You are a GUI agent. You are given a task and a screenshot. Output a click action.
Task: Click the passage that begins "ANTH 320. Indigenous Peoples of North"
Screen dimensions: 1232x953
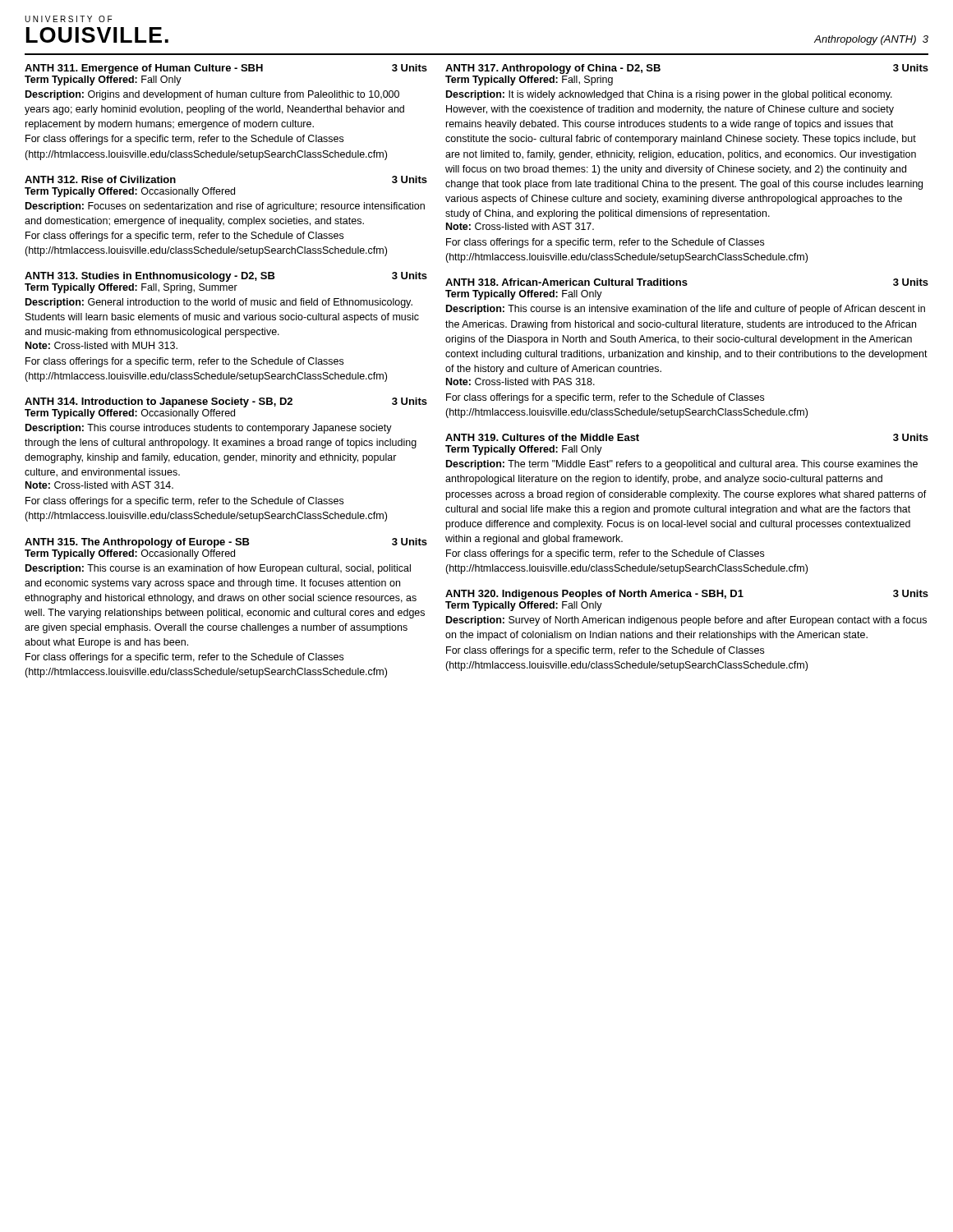click(x=687, y=630)
